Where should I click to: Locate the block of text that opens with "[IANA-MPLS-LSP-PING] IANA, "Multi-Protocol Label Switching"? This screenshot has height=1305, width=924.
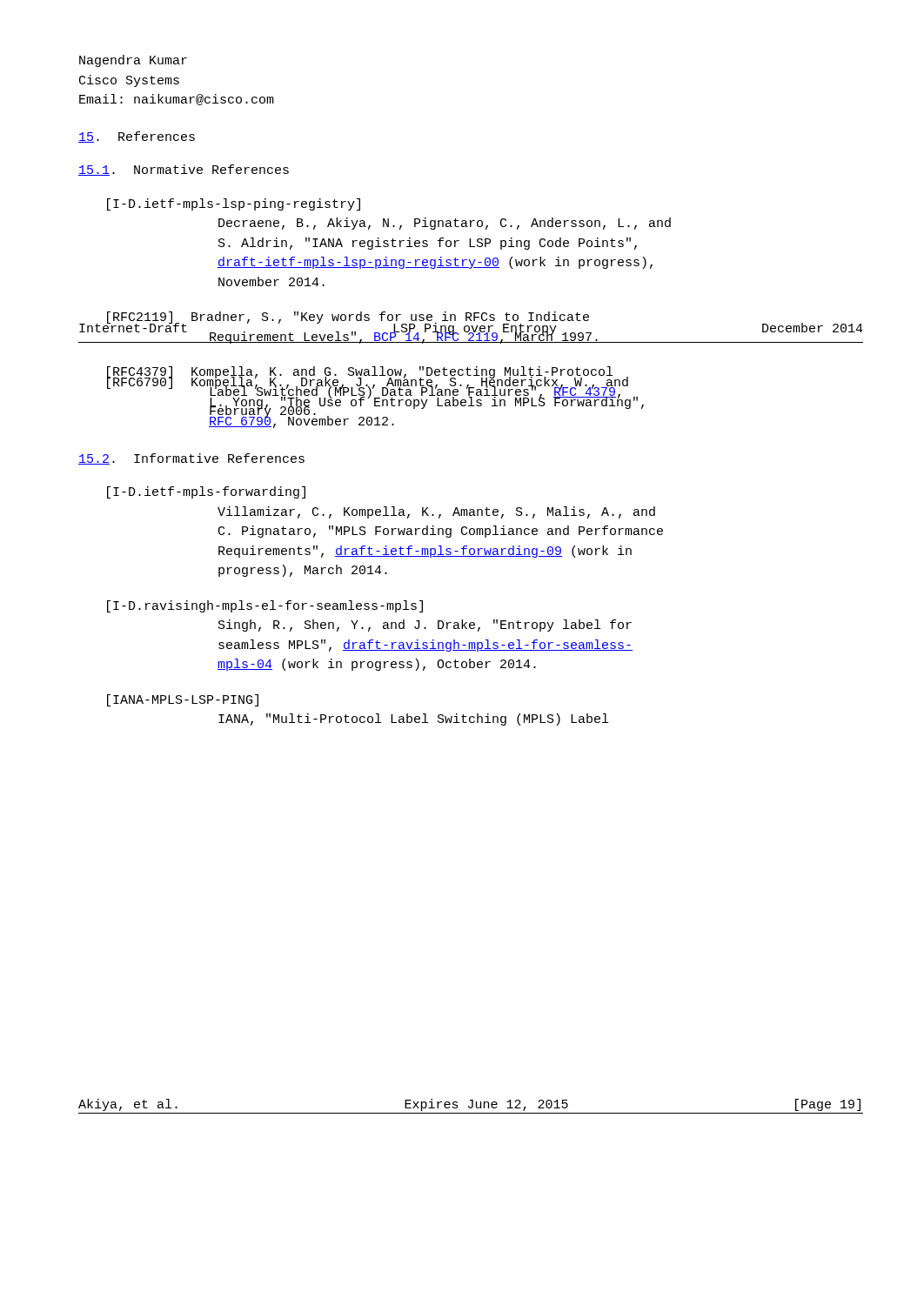coord(471,711)
